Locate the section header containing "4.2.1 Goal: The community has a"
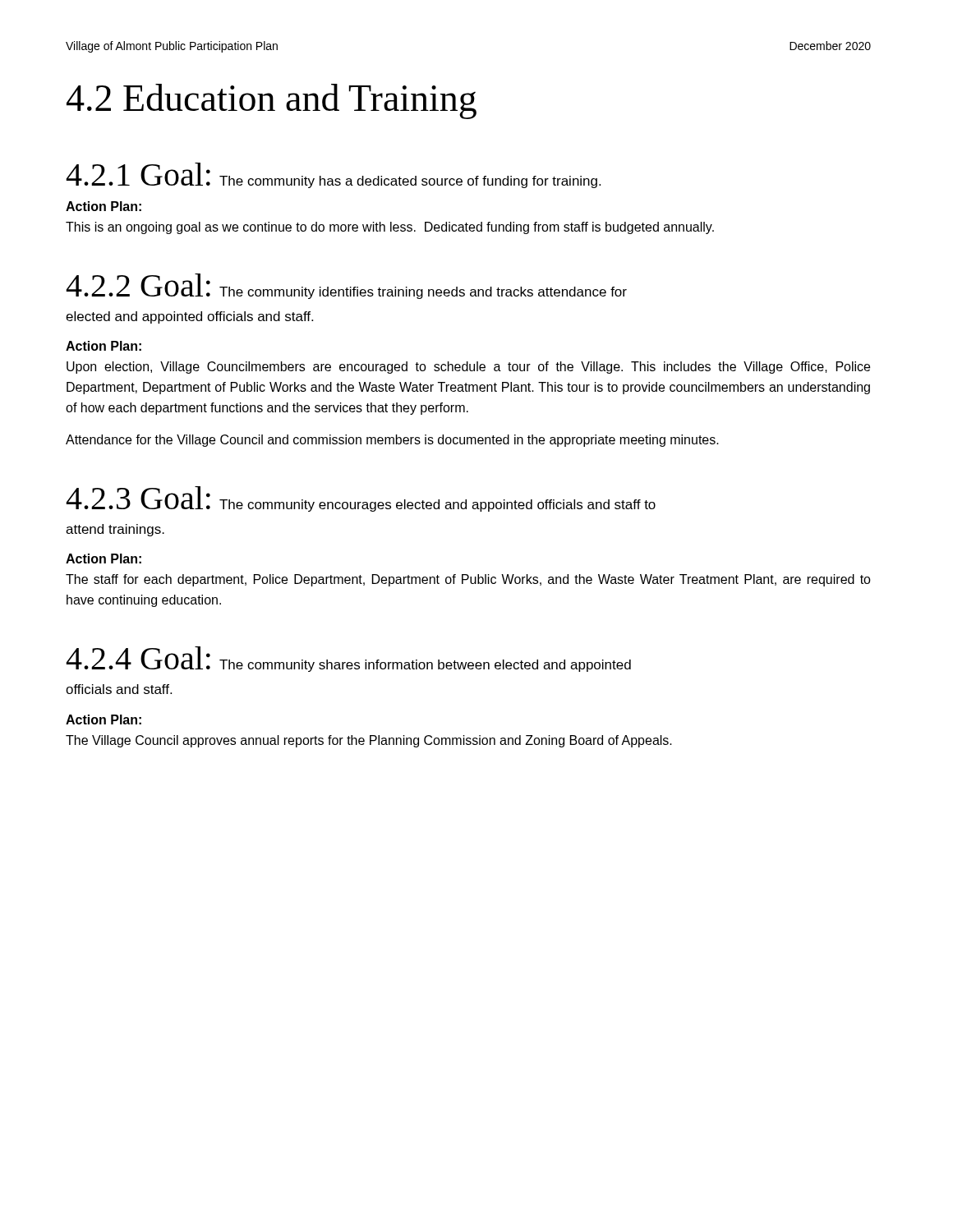Image resolution: width=953 pixels, height=1232 pixels. point(468,175)
